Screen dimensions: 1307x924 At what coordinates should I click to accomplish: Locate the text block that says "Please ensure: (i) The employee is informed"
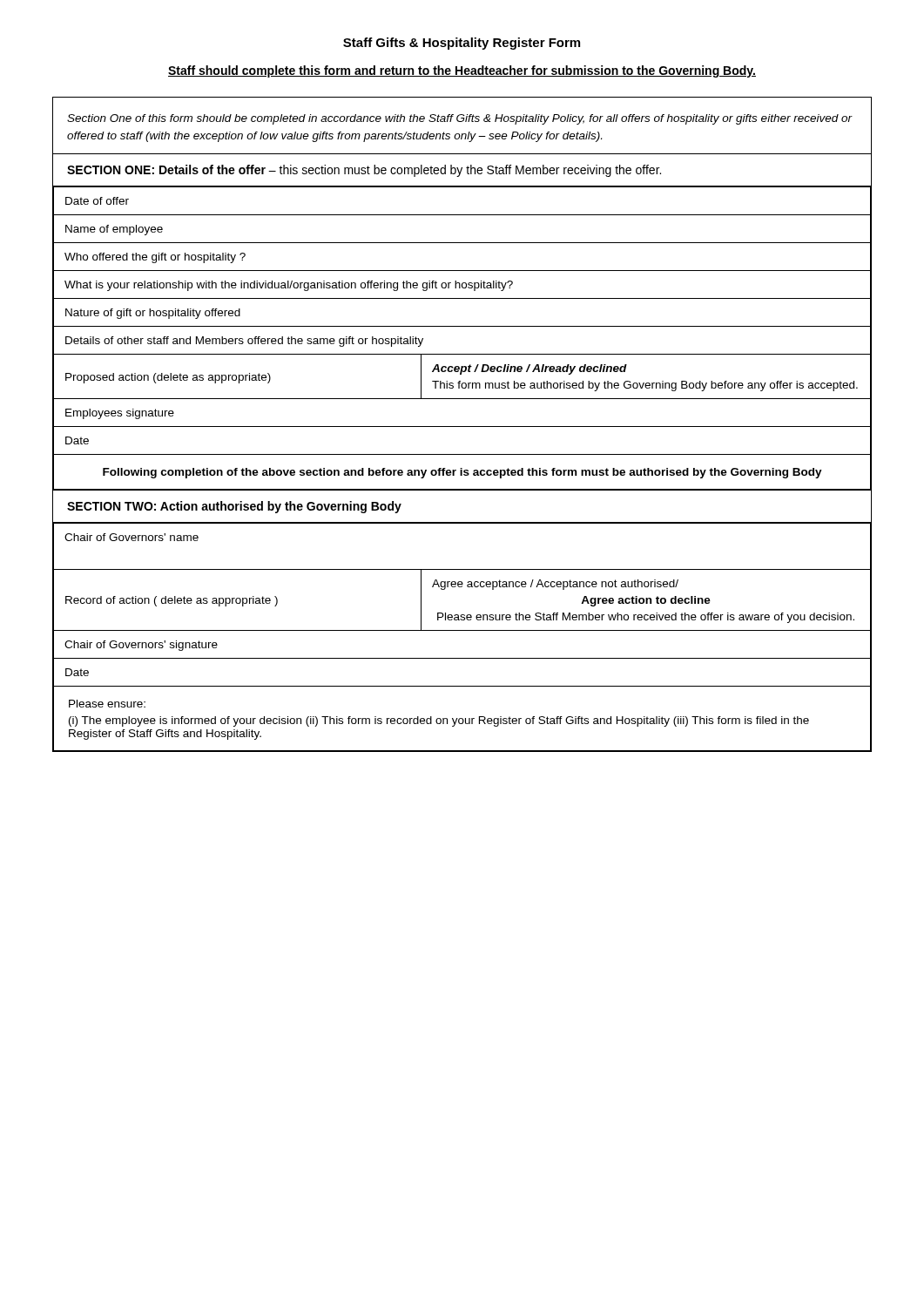click(x=462, y=719)
